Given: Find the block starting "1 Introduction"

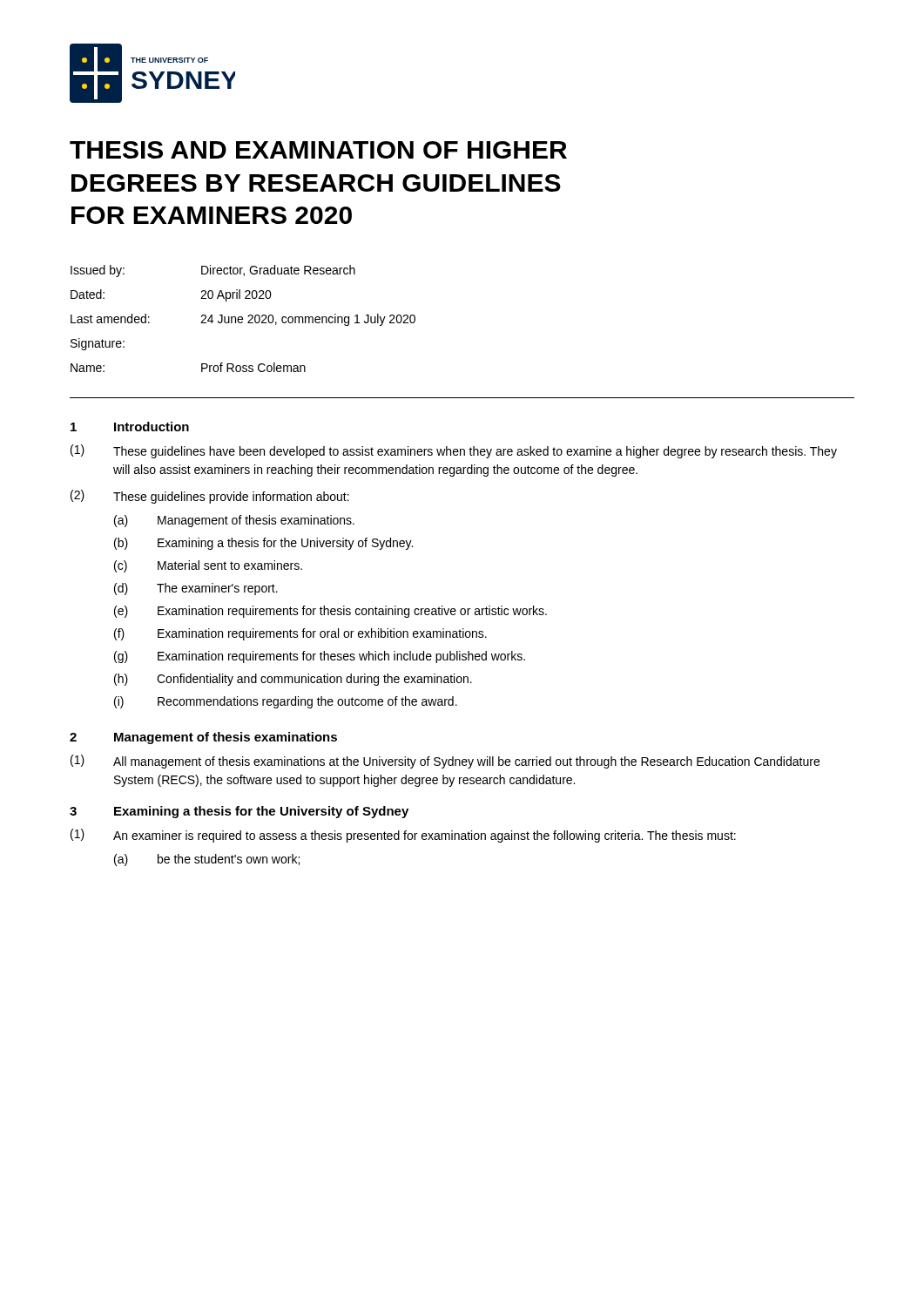Looking at the screenshot, I should (x=130, y=426).
